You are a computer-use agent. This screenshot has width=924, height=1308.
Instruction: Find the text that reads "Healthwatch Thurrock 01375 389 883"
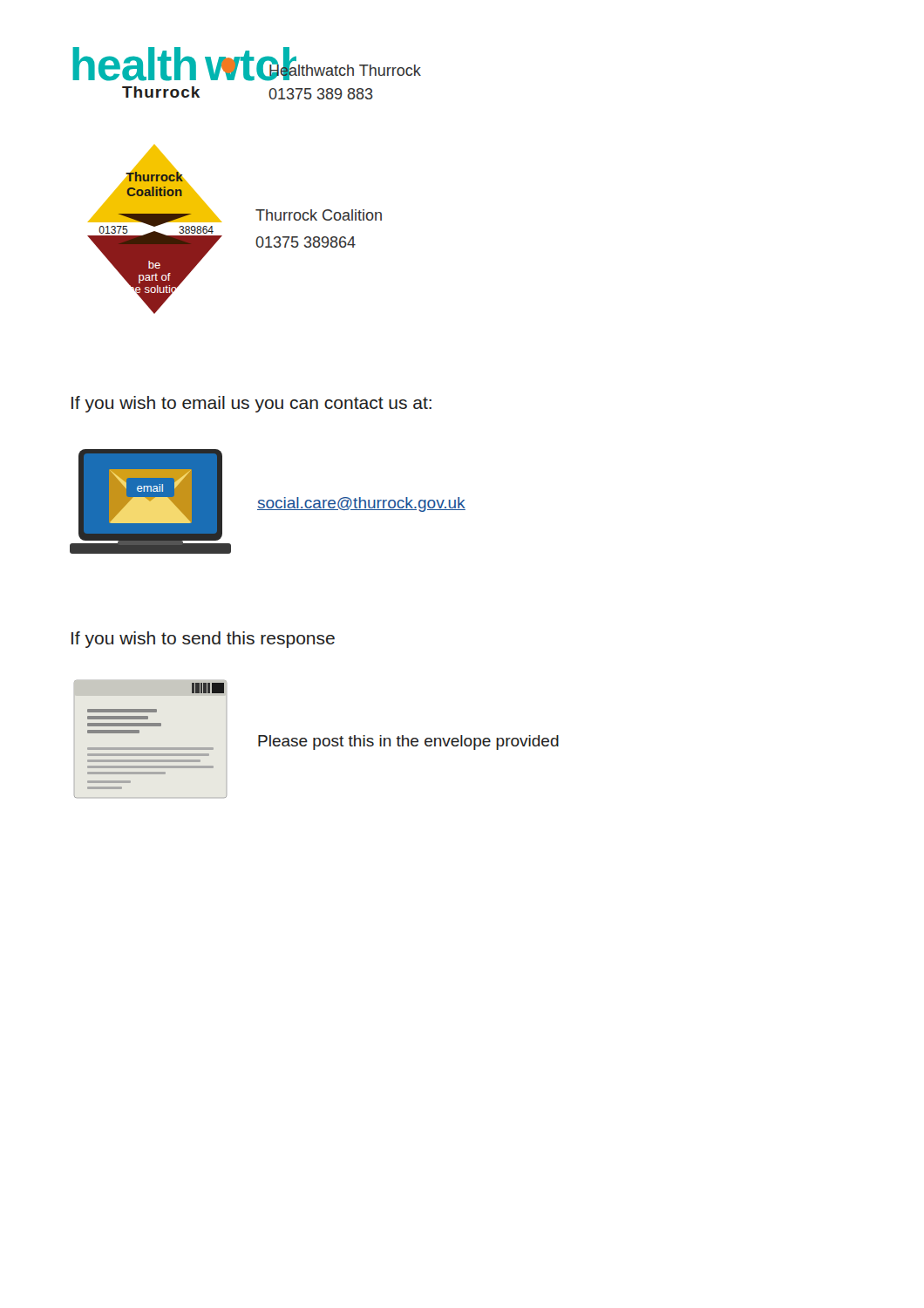[x=345, y=82]
